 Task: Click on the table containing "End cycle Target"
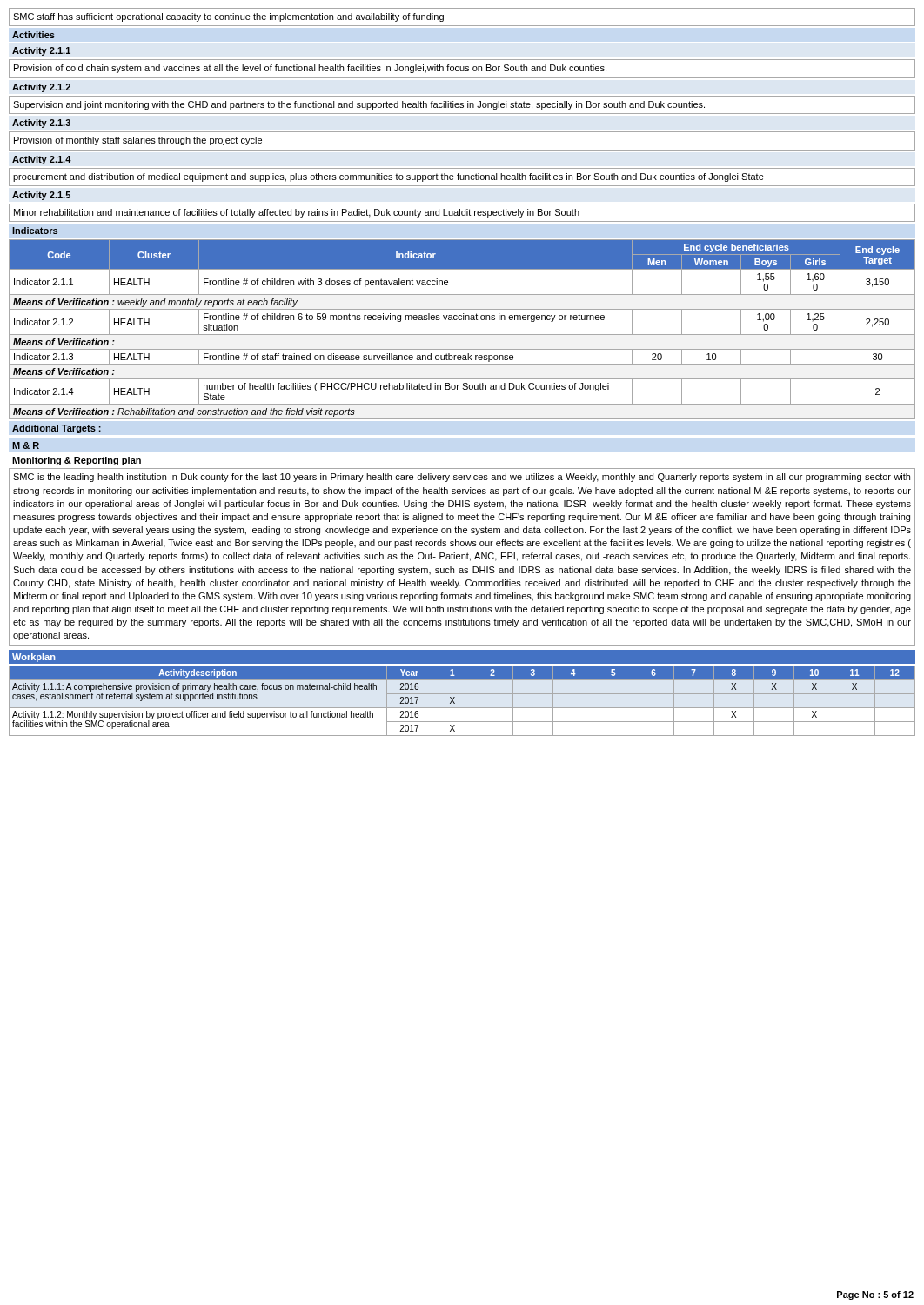click(x=462, y=330)
